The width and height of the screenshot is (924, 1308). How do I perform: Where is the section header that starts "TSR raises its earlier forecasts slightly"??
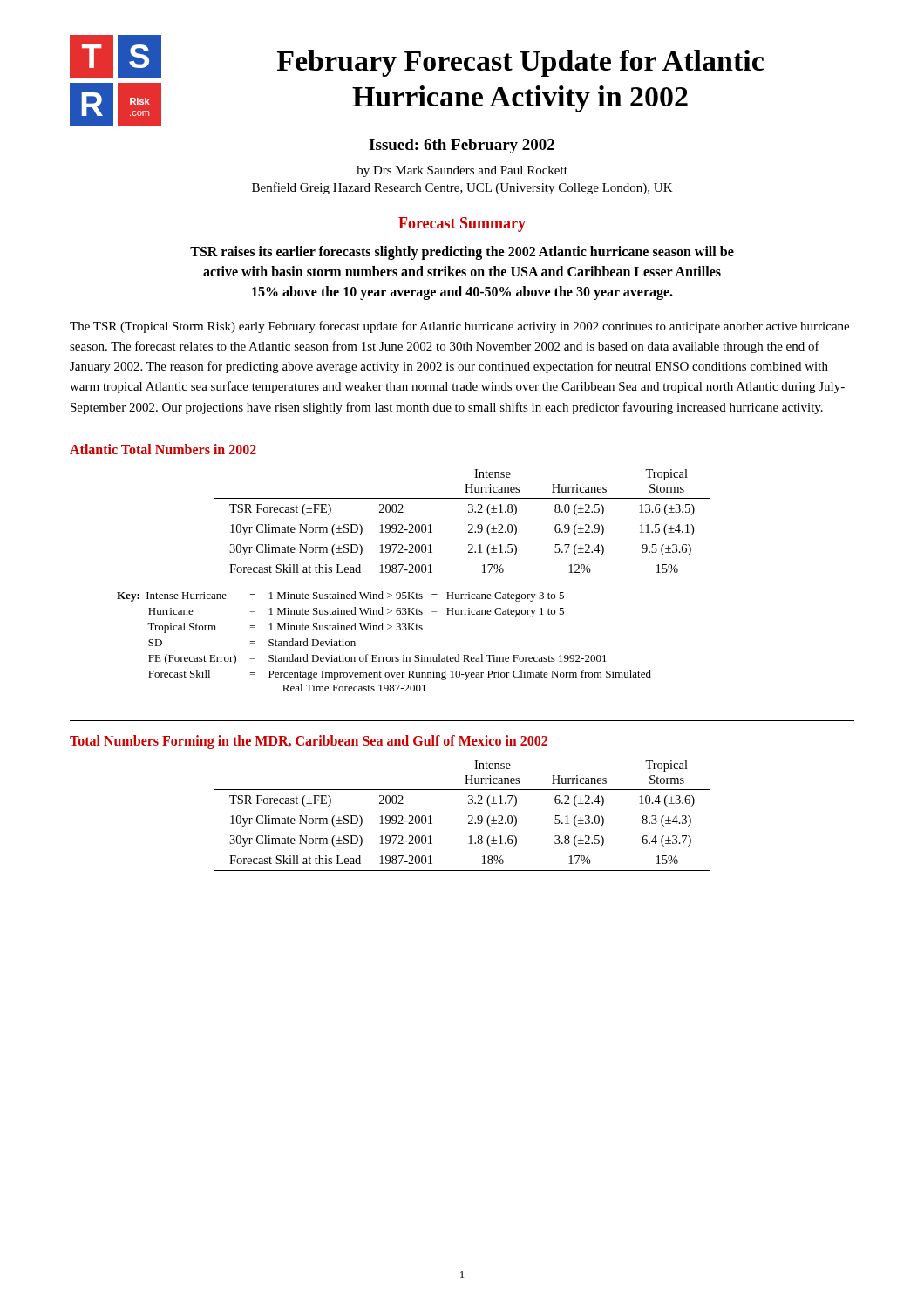point(462,272)
